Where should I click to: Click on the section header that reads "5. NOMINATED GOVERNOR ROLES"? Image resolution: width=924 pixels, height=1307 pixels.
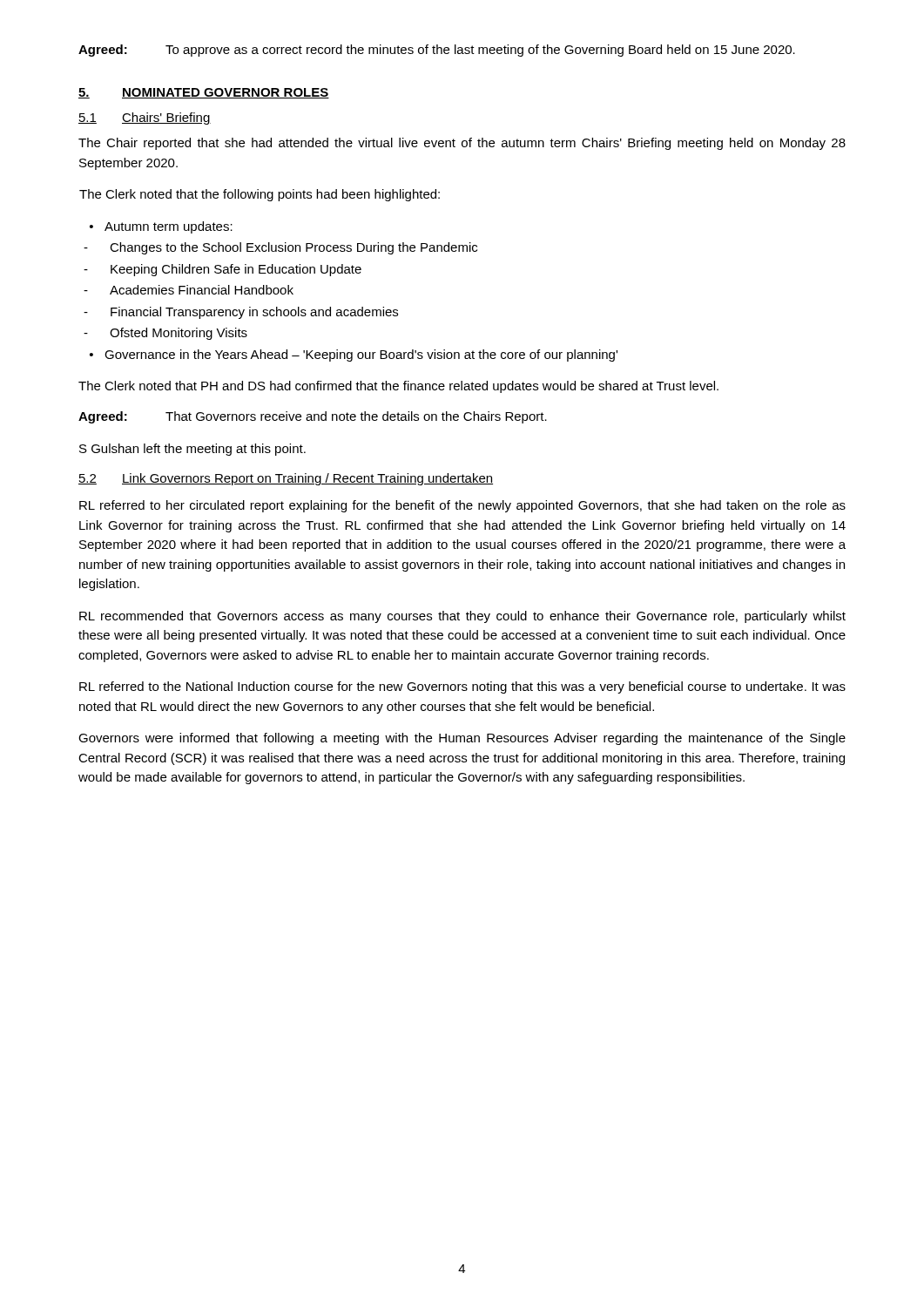(203, 92)
